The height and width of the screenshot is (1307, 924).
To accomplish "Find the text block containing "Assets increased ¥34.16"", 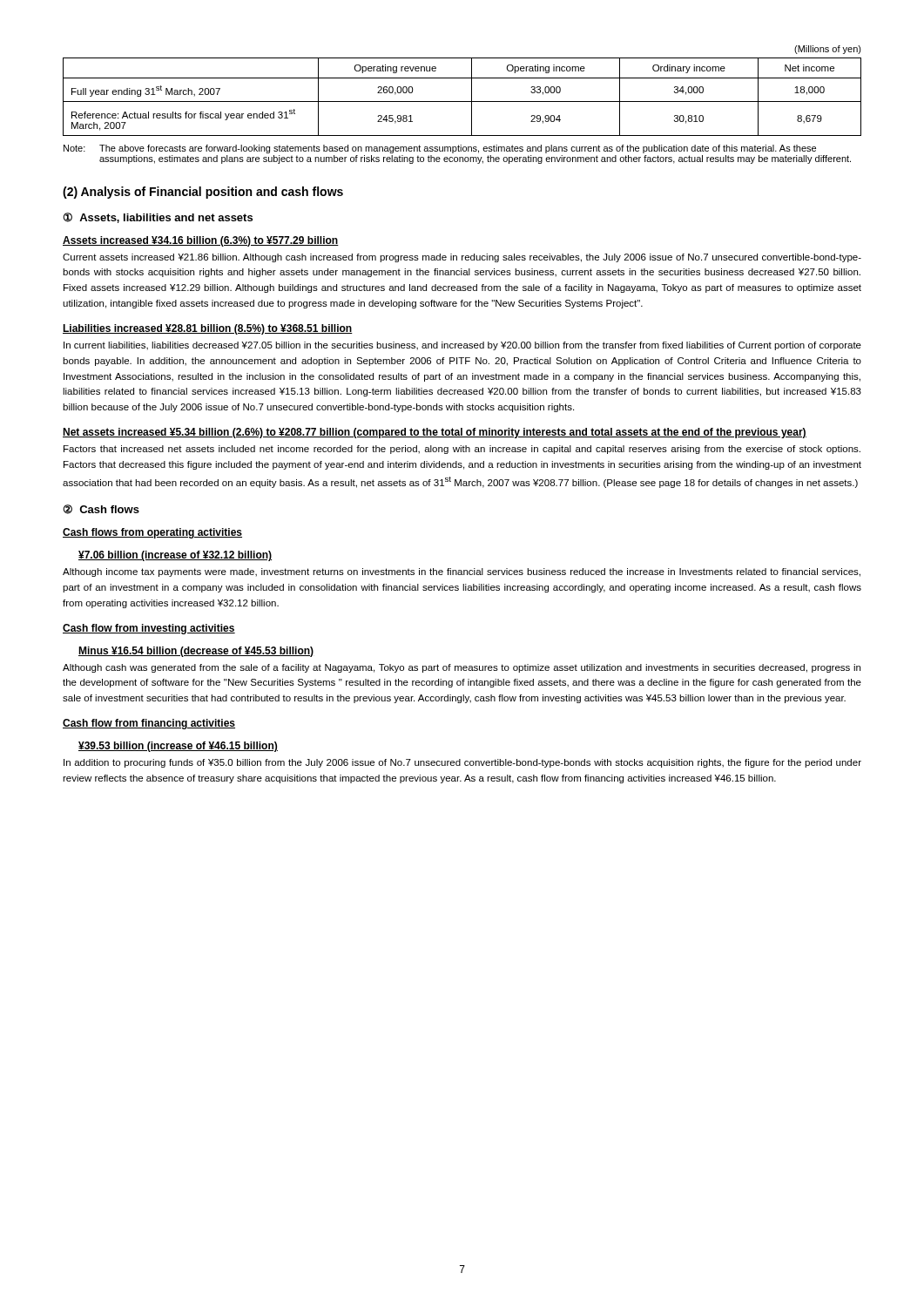I will pyautogui.click(x=200, y=240).
